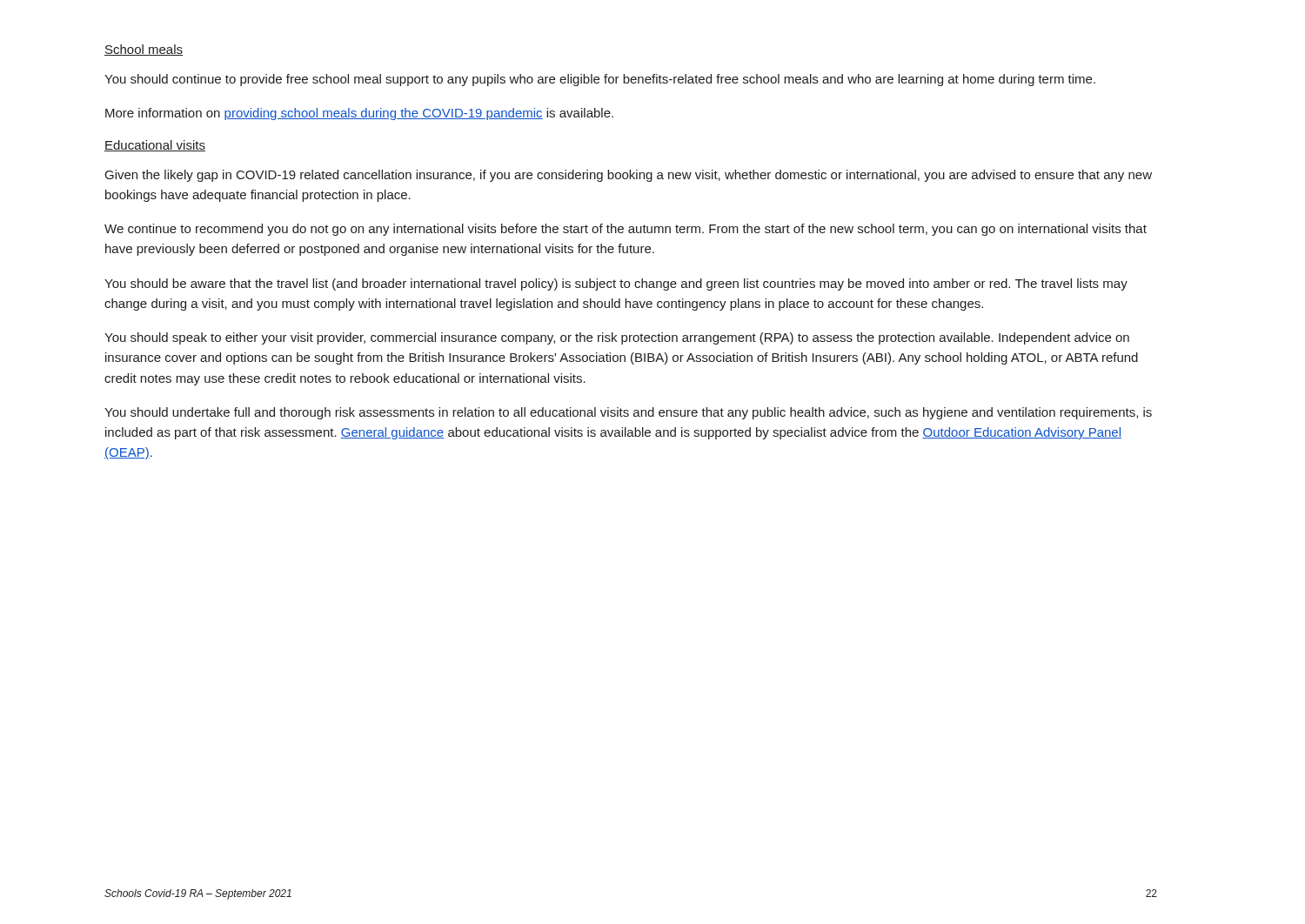Select the block starting "You should continue"

(600, 79)
